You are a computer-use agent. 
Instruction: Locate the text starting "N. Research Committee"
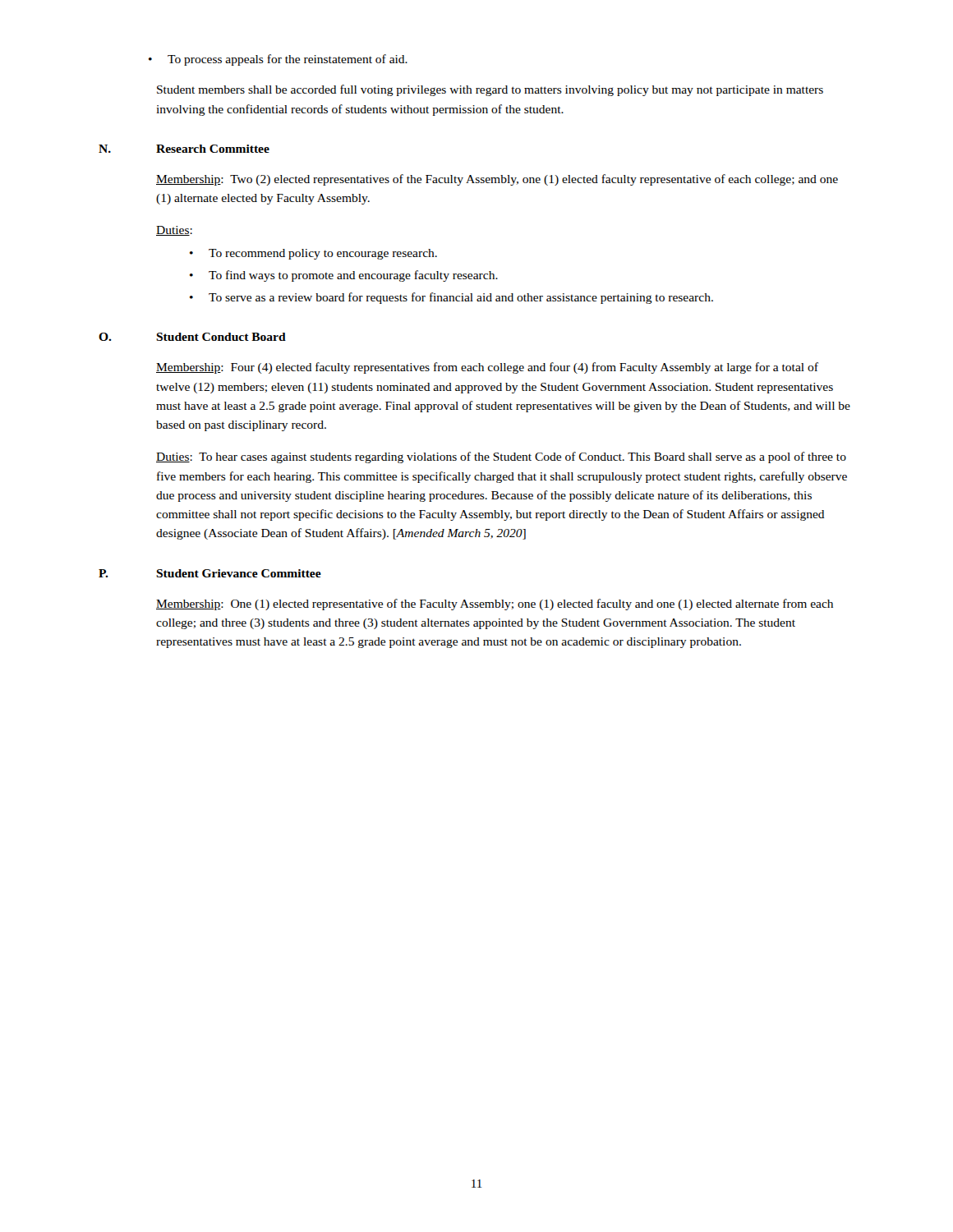click(x=184, y=148)
